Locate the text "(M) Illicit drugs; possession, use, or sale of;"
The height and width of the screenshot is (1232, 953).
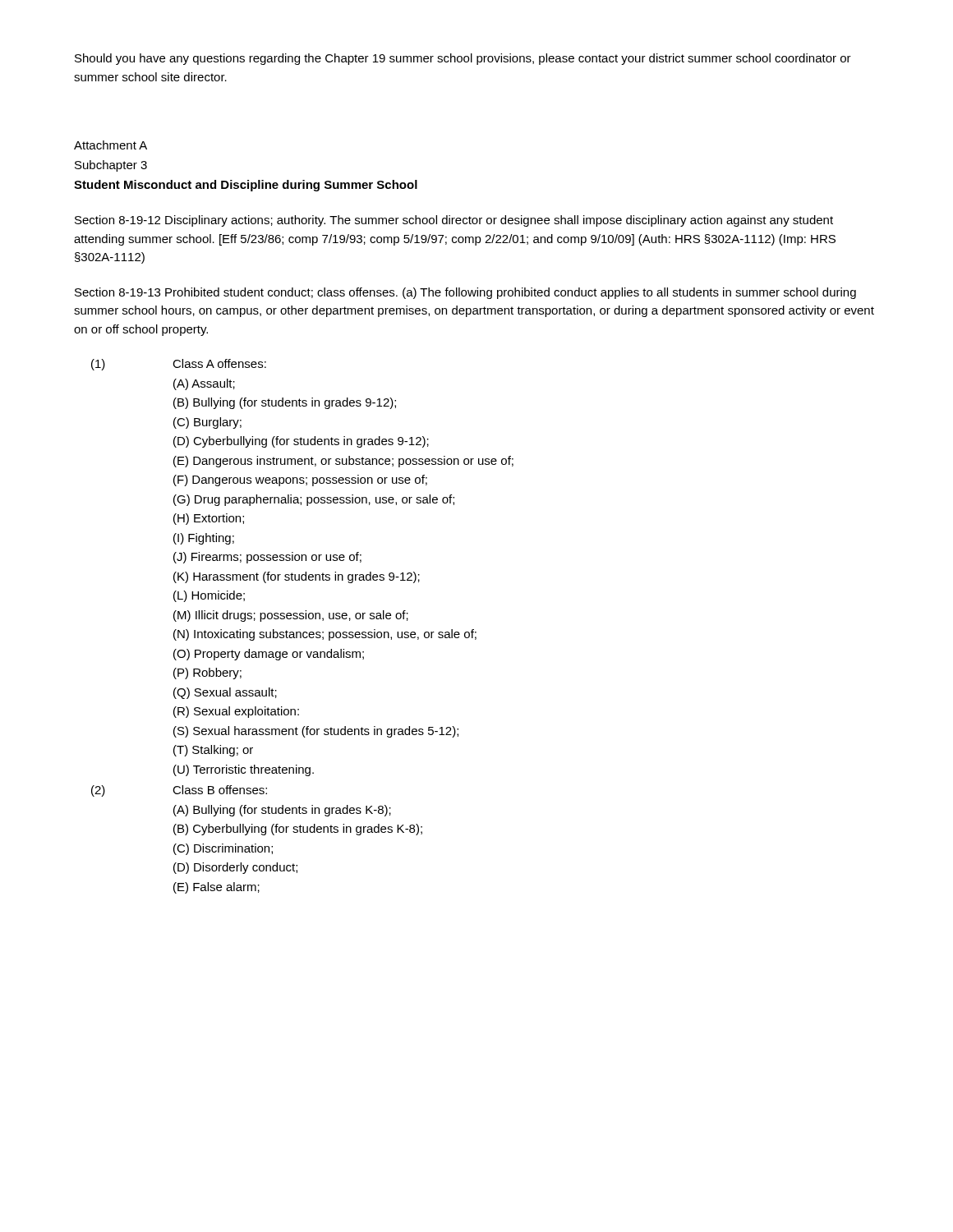click(x=291, y=614)
